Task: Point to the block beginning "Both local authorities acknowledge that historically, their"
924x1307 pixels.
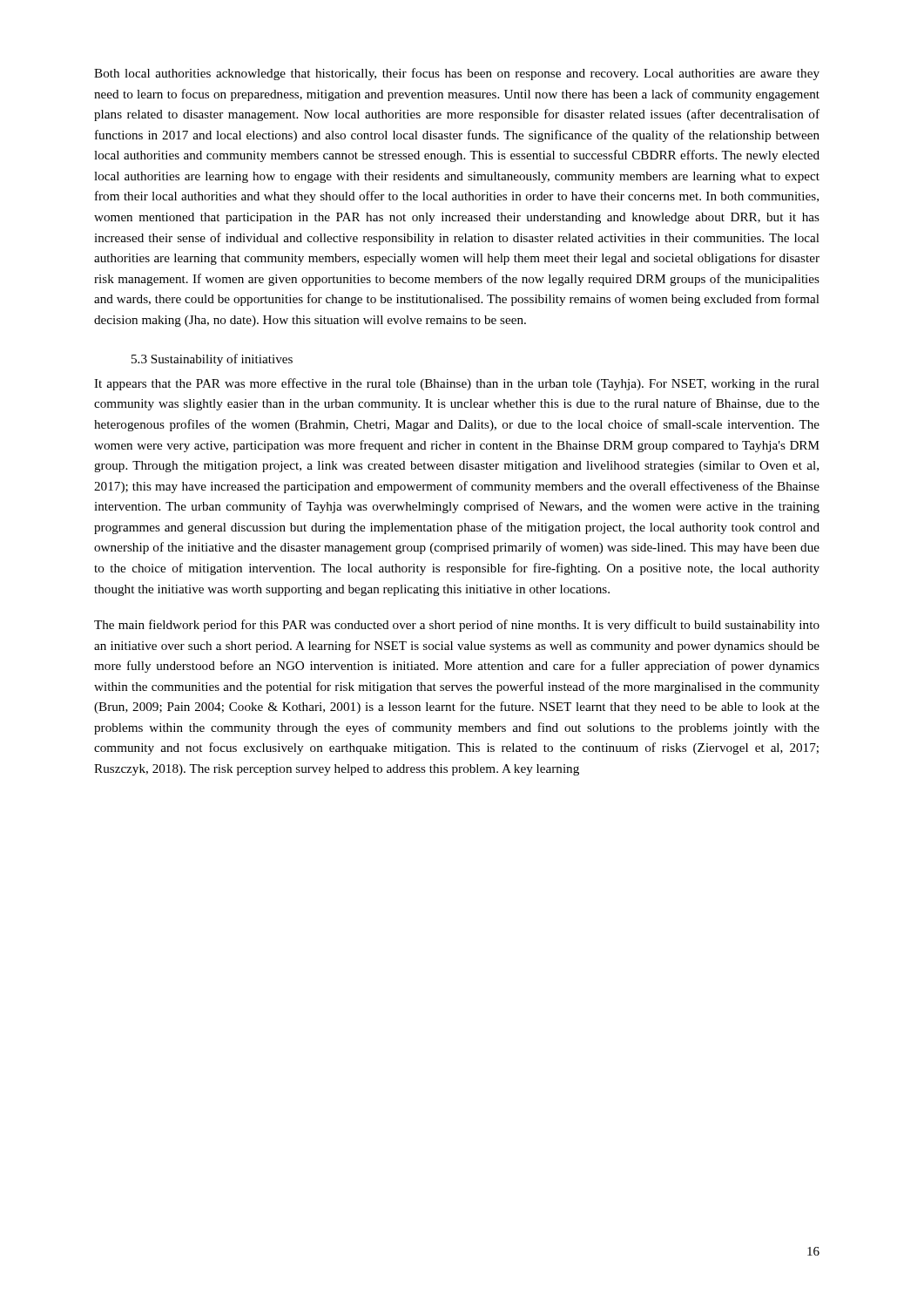Action: point(457,196)
